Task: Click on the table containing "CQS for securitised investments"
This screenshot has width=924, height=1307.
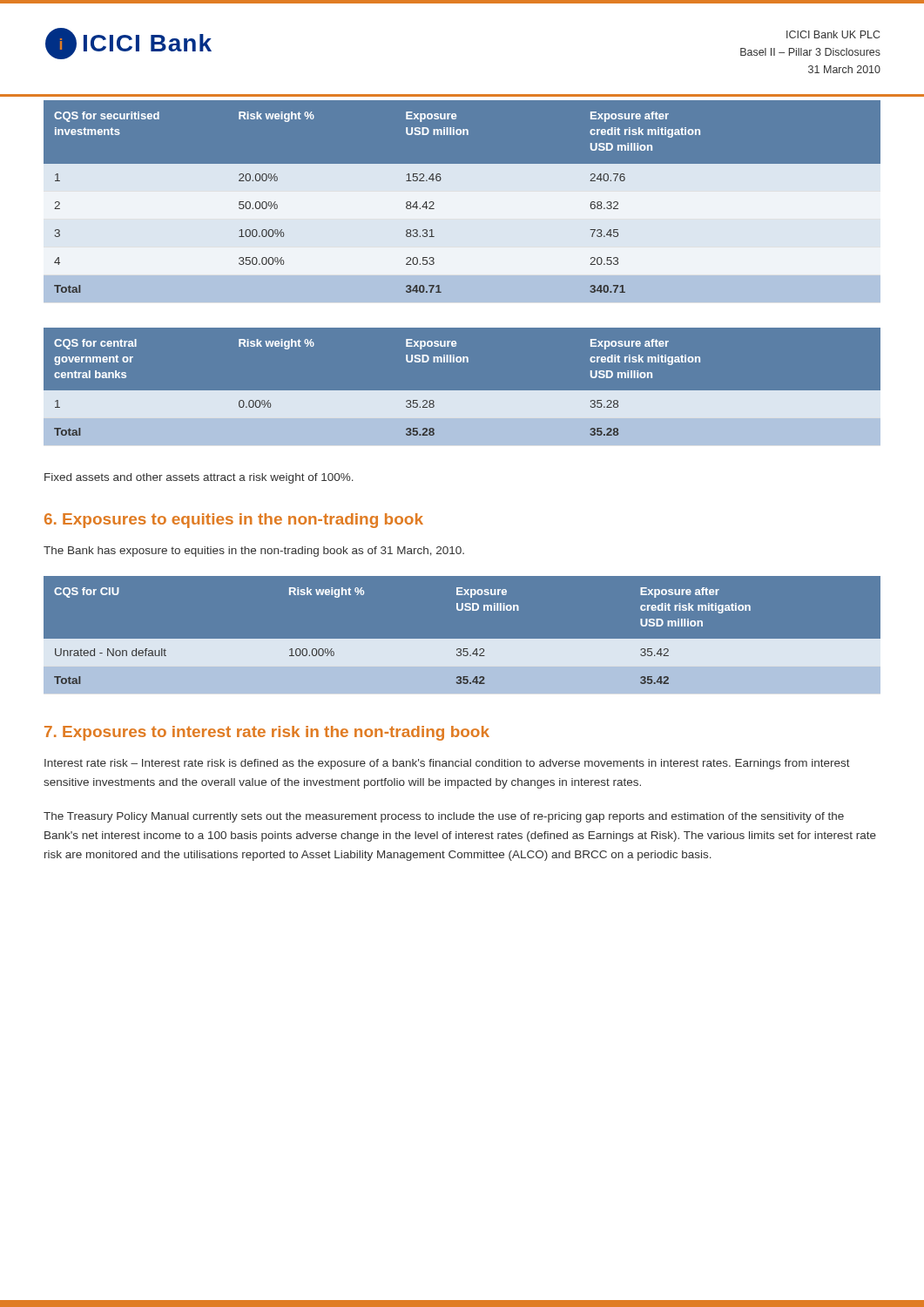Action: click(x=462, y=202)
